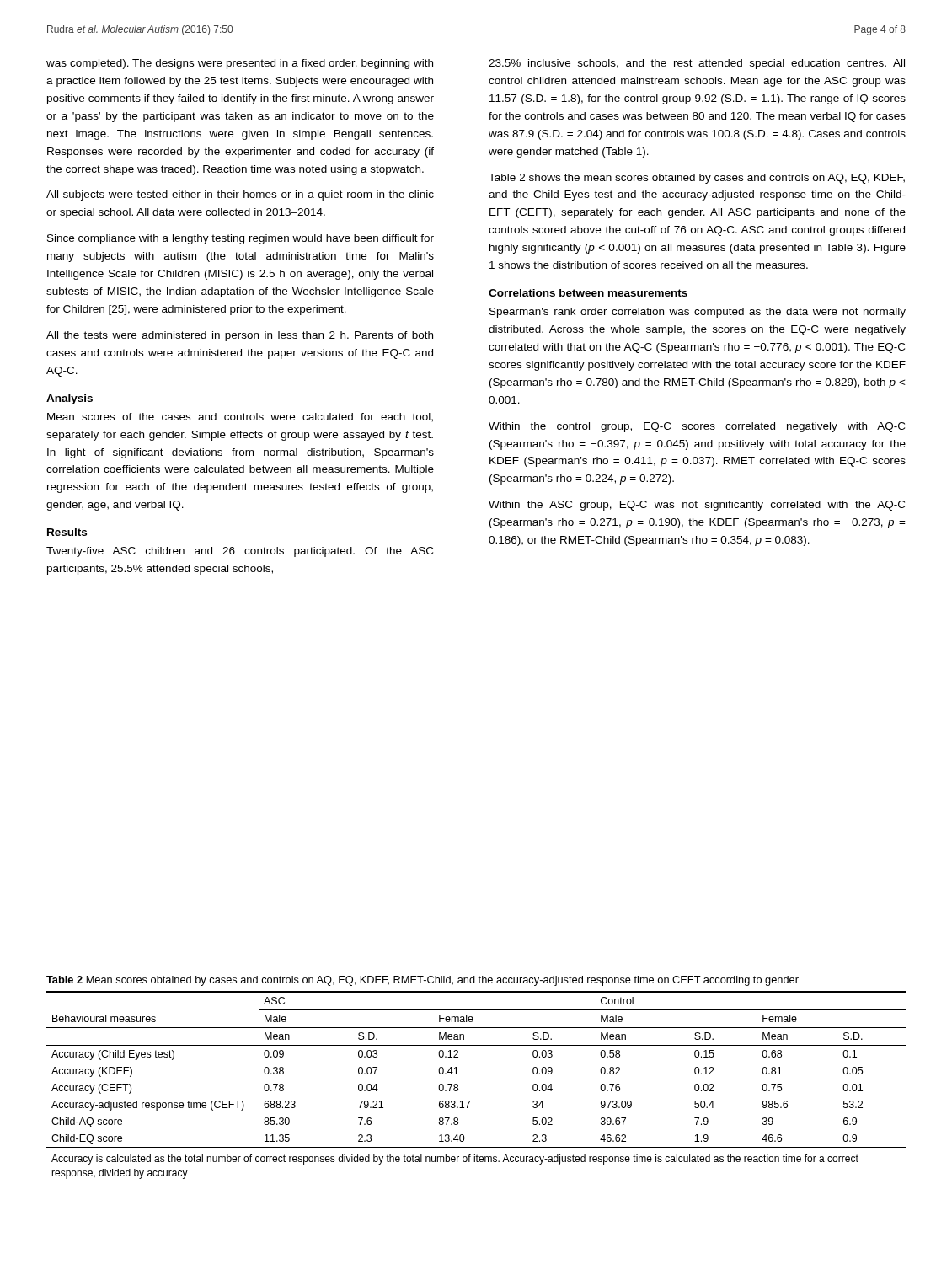Viewport: 952px width, 1264px height.
Task: Click the passage that begins "Since compliance with a lengthy testing regimen"
Action: (x=240, y=274)
